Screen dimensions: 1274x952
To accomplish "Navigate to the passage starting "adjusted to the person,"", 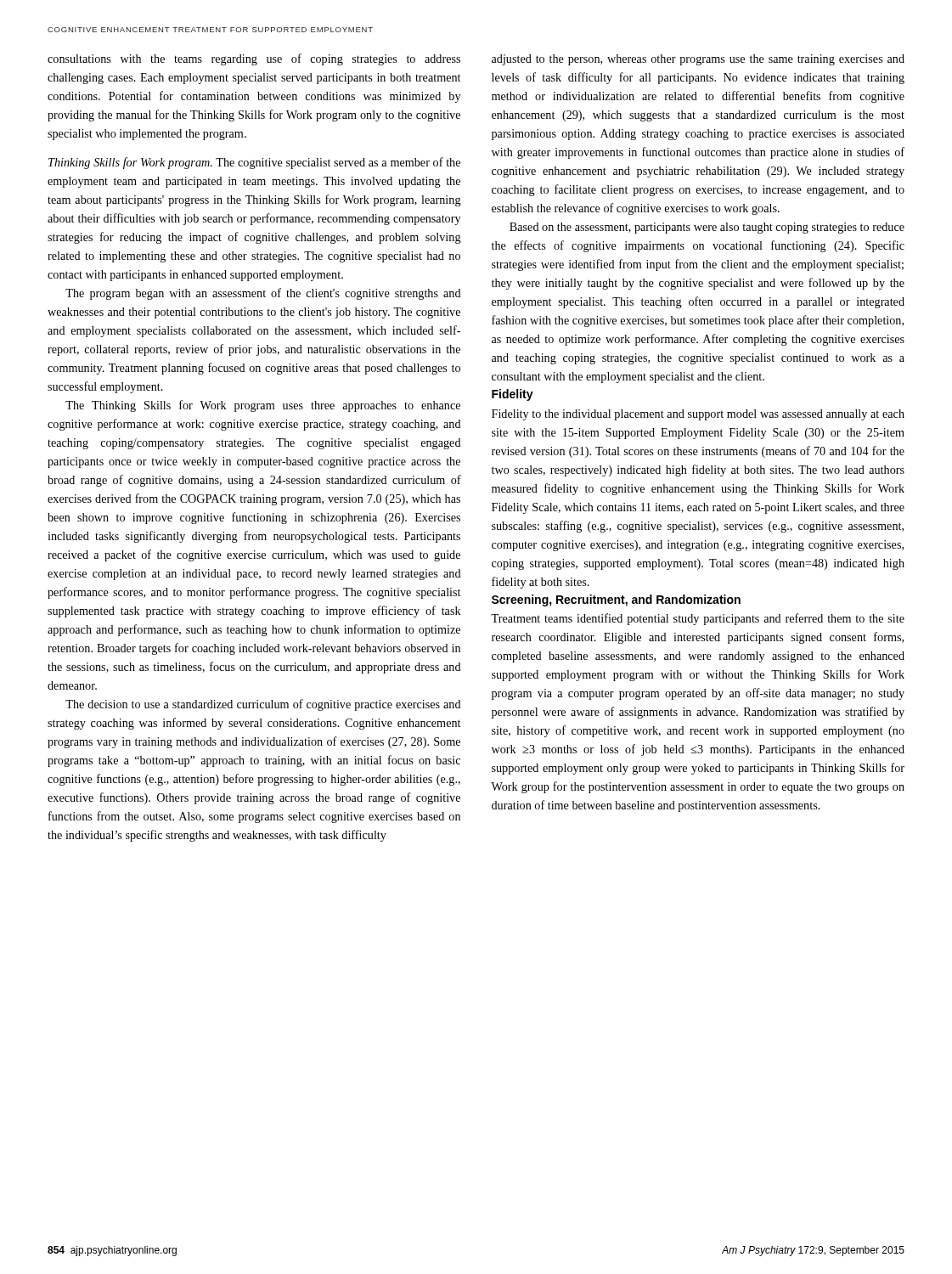I will (x=698, y=133).
